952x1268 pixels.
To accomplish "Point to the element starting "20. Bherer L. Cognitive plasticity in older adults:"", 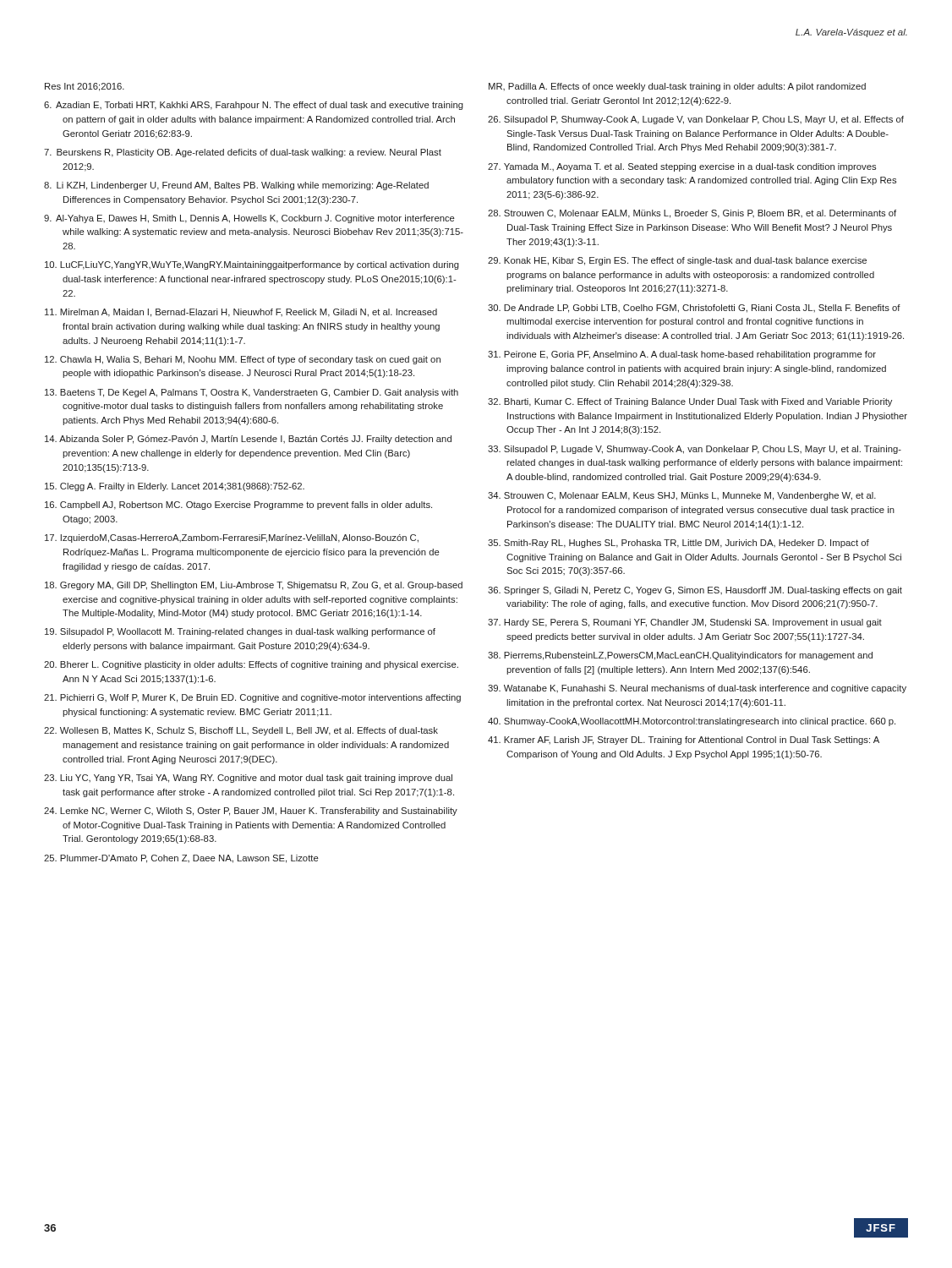I will click(x=251, y=672).
